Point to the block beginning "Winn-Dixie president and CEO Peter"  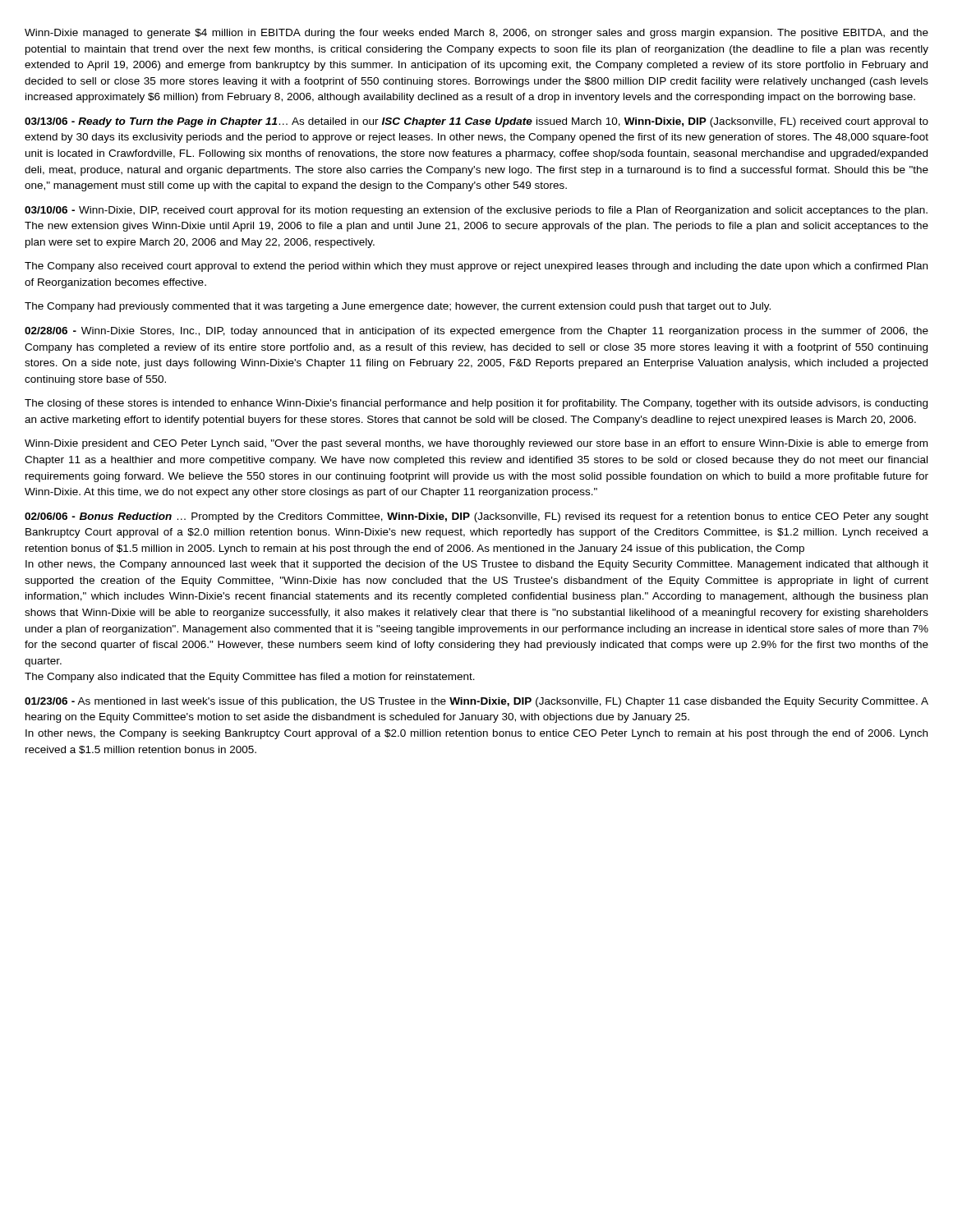[x=476, y=468]
